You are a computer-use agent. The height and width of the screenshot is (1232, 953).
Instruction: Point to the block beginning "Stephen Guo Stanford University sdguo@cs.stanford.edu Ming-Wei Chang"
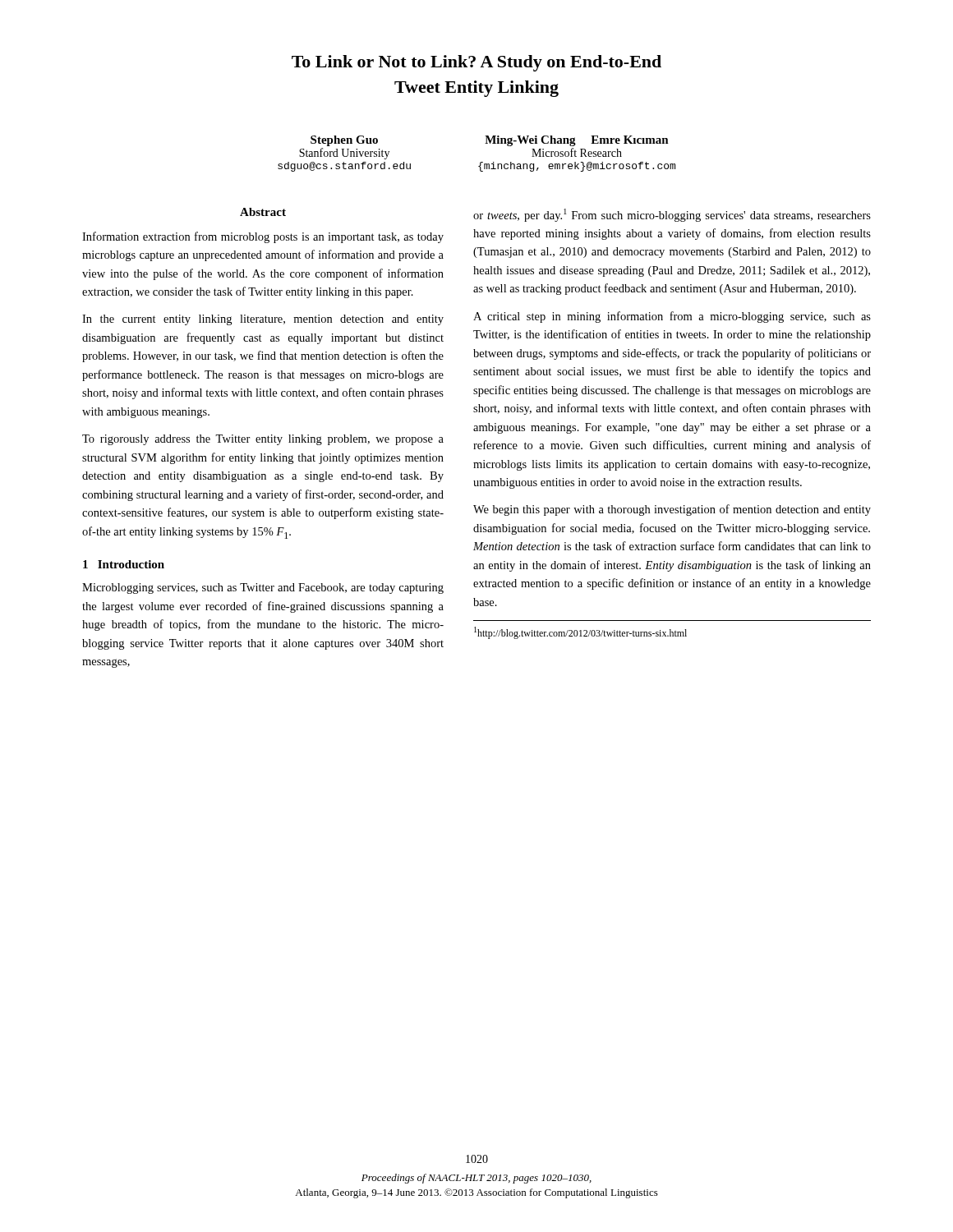click(x=476, y=152)
